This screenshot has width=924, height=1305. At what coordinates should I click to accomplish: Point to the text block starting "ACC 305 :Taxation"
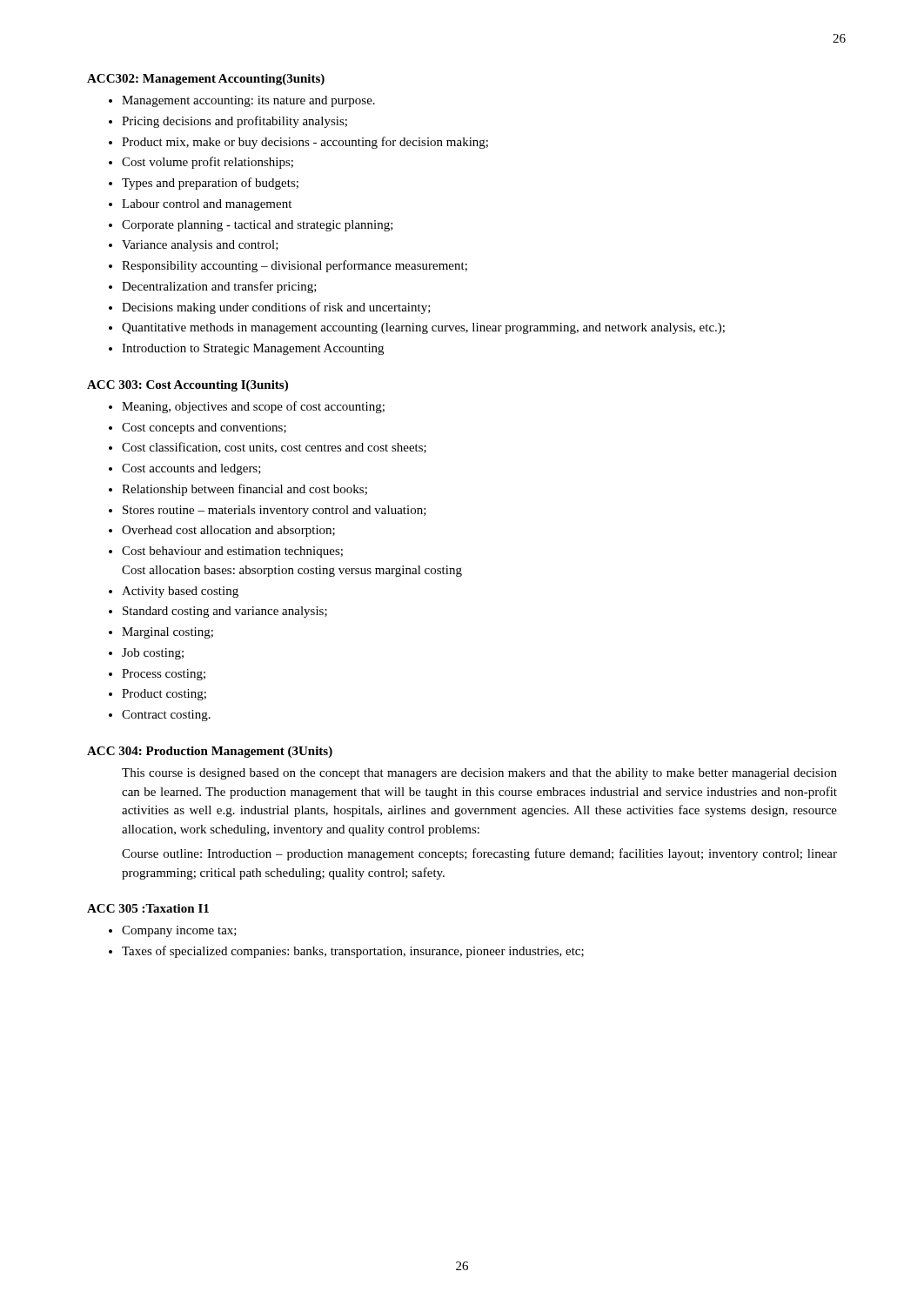(x=148, y=908)
